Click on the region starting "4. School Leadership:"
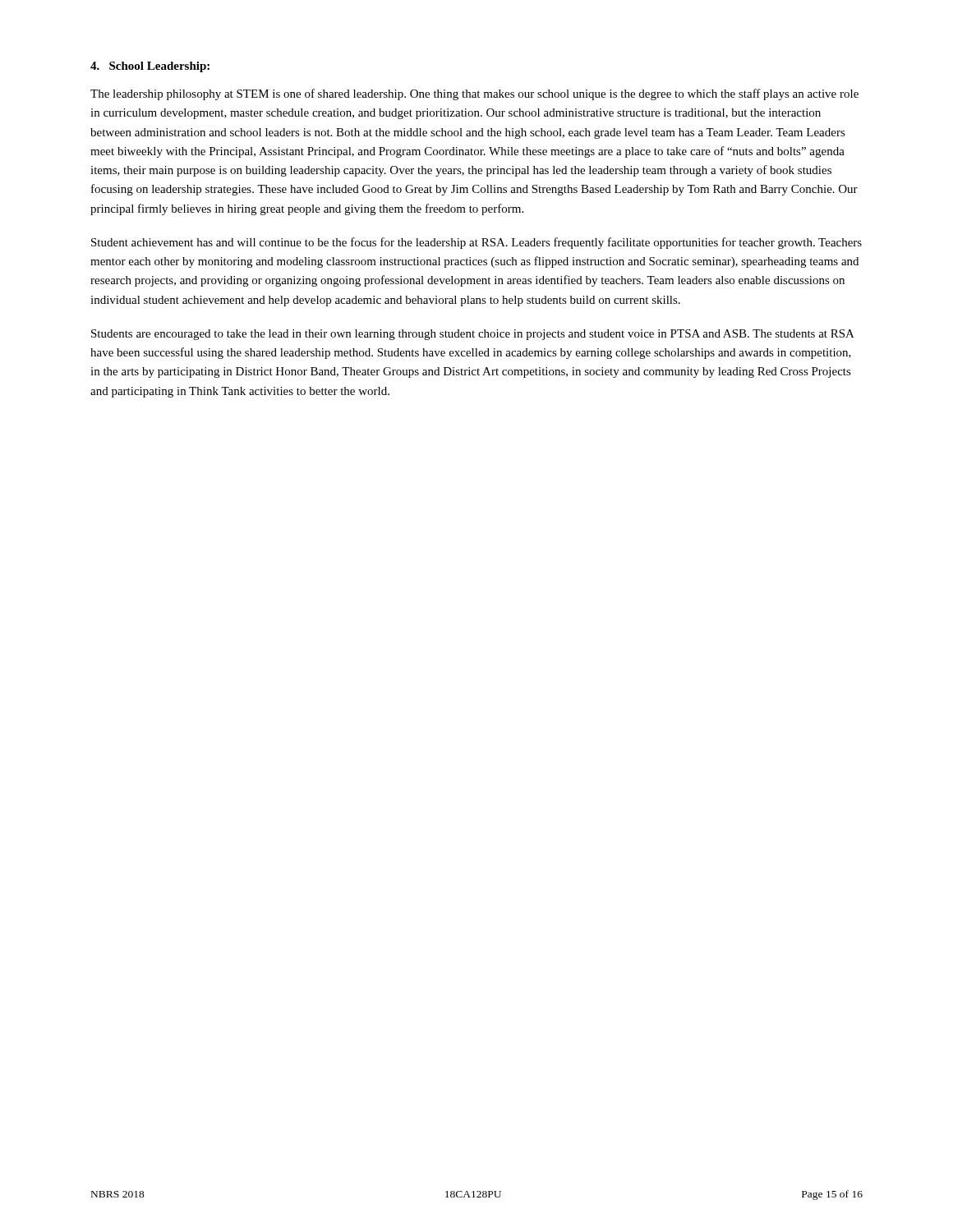 click(x=150, y=66)
